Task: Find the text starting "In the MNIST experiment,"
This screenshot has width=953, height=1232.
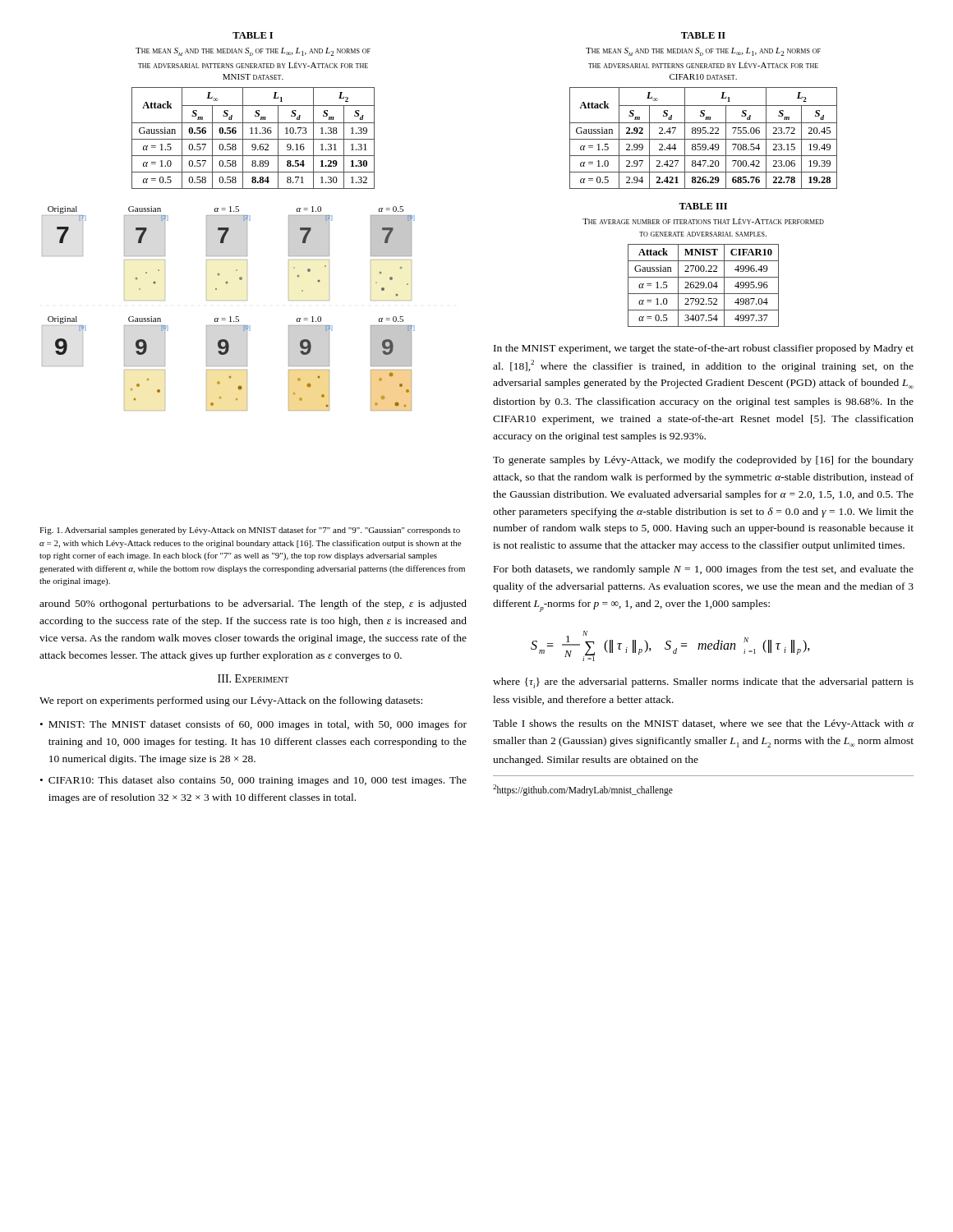Action: click(x=703, y=392)
